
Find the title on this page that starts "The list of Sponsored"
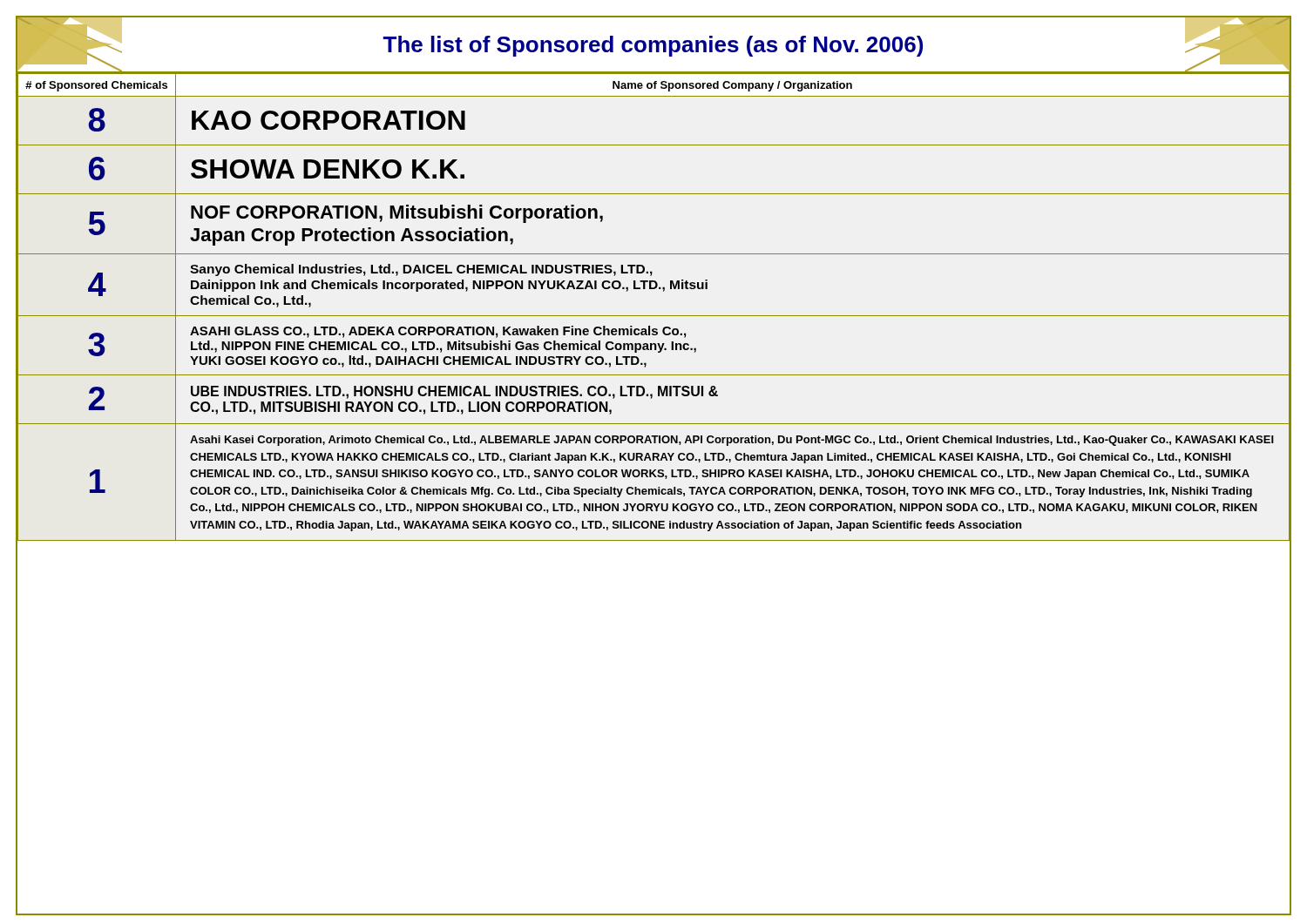tap(654, 45)
